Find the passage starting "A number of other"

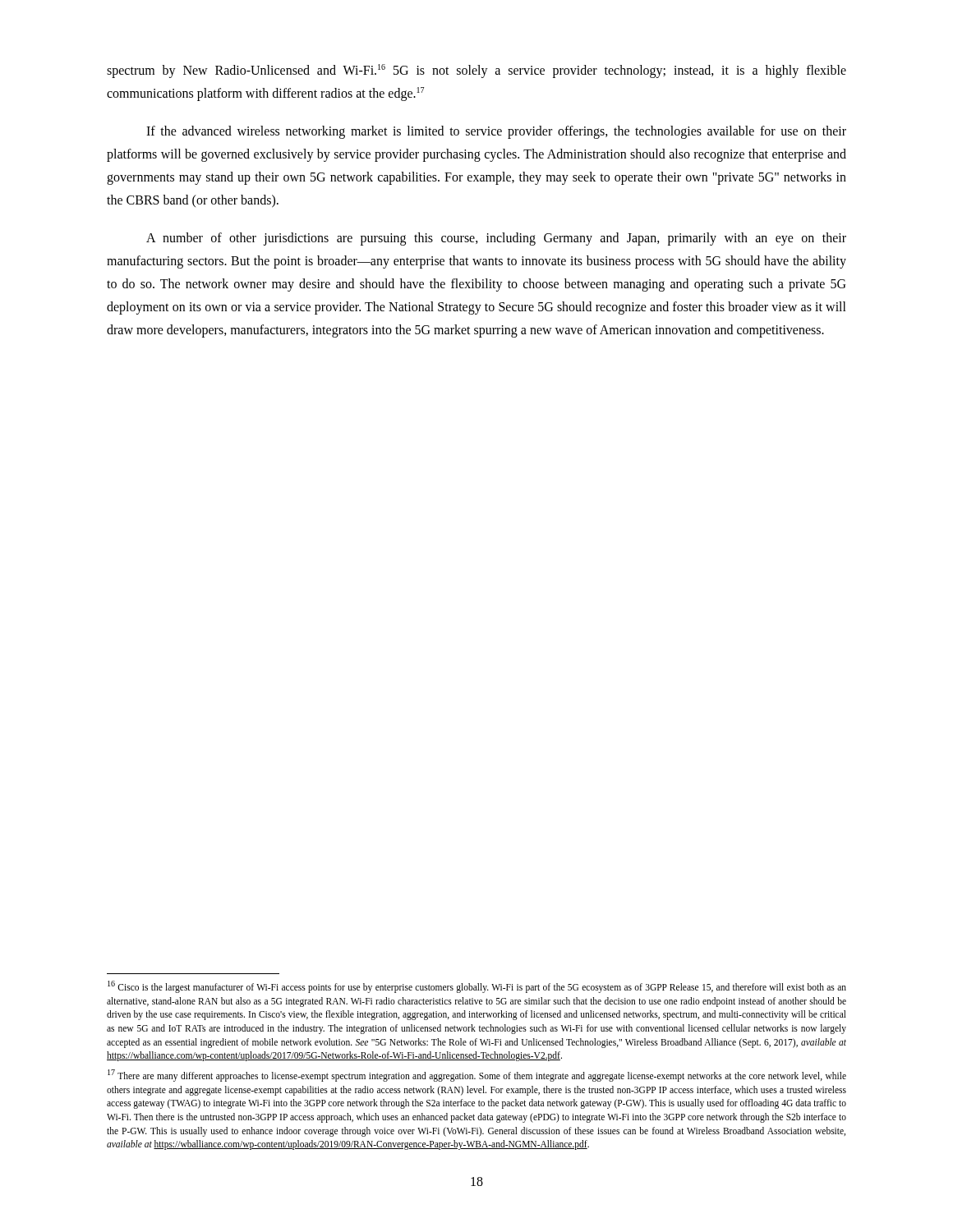click(476, 284)
